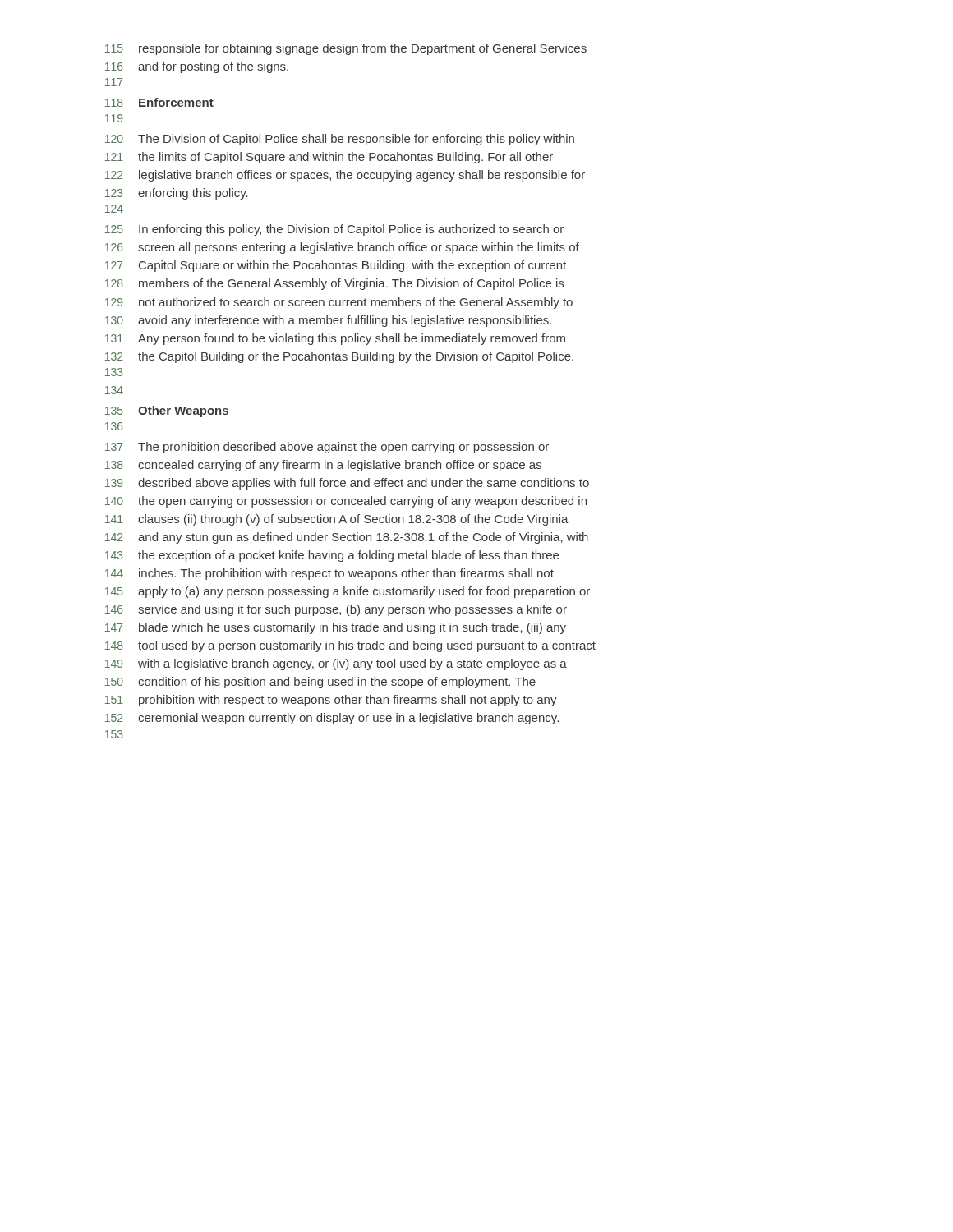Screen dimensions: 1232x953
Task: Locate the element starting "148 tool used by a person"
Action: (x=476, y=646)
